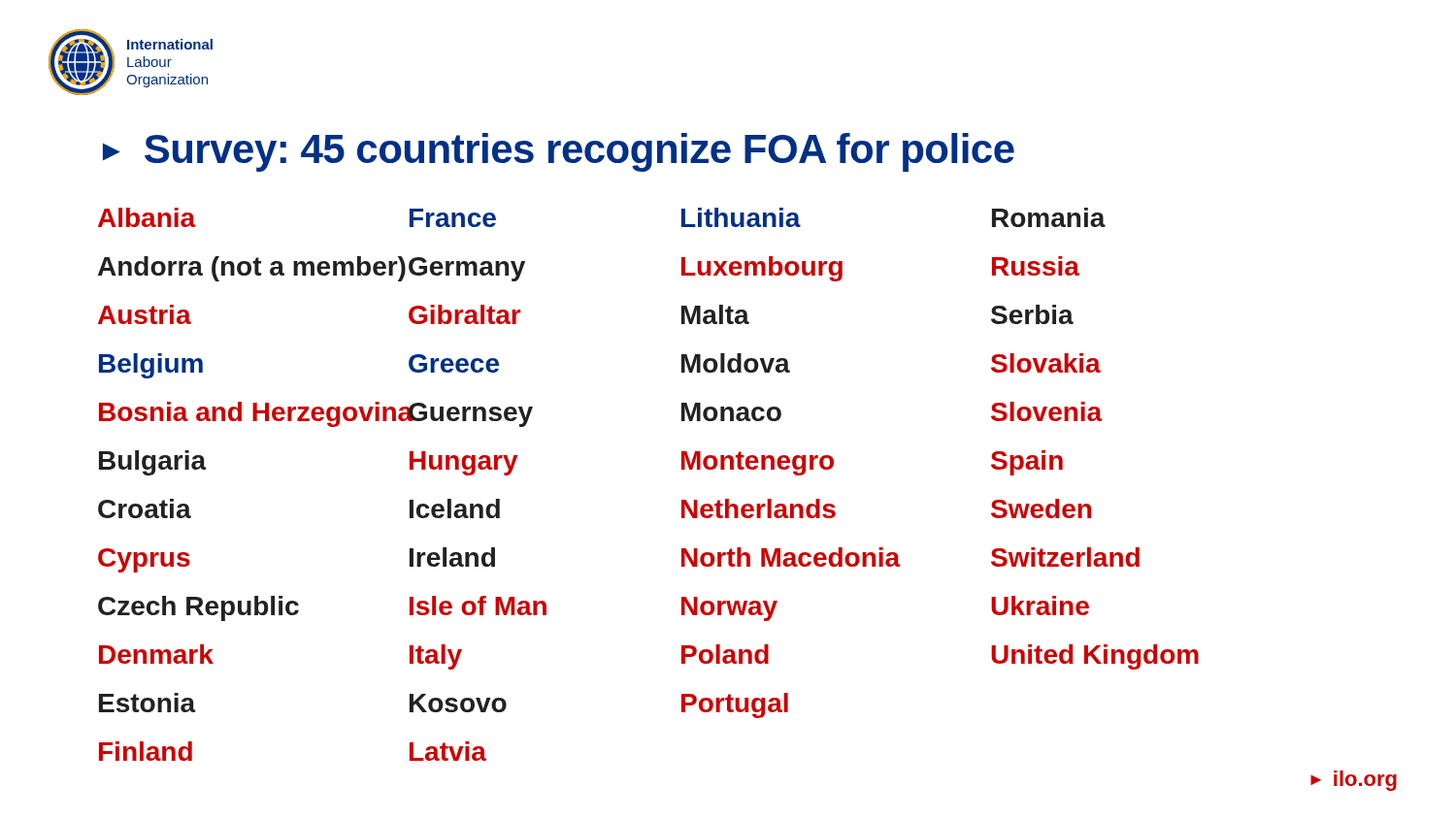Image resolution: width=1456 pixels, height=819 pixels.
Task: Select the text block starting "► Survey: 45 countries recognize FOA for police"
Action: (x=556, y=149)
